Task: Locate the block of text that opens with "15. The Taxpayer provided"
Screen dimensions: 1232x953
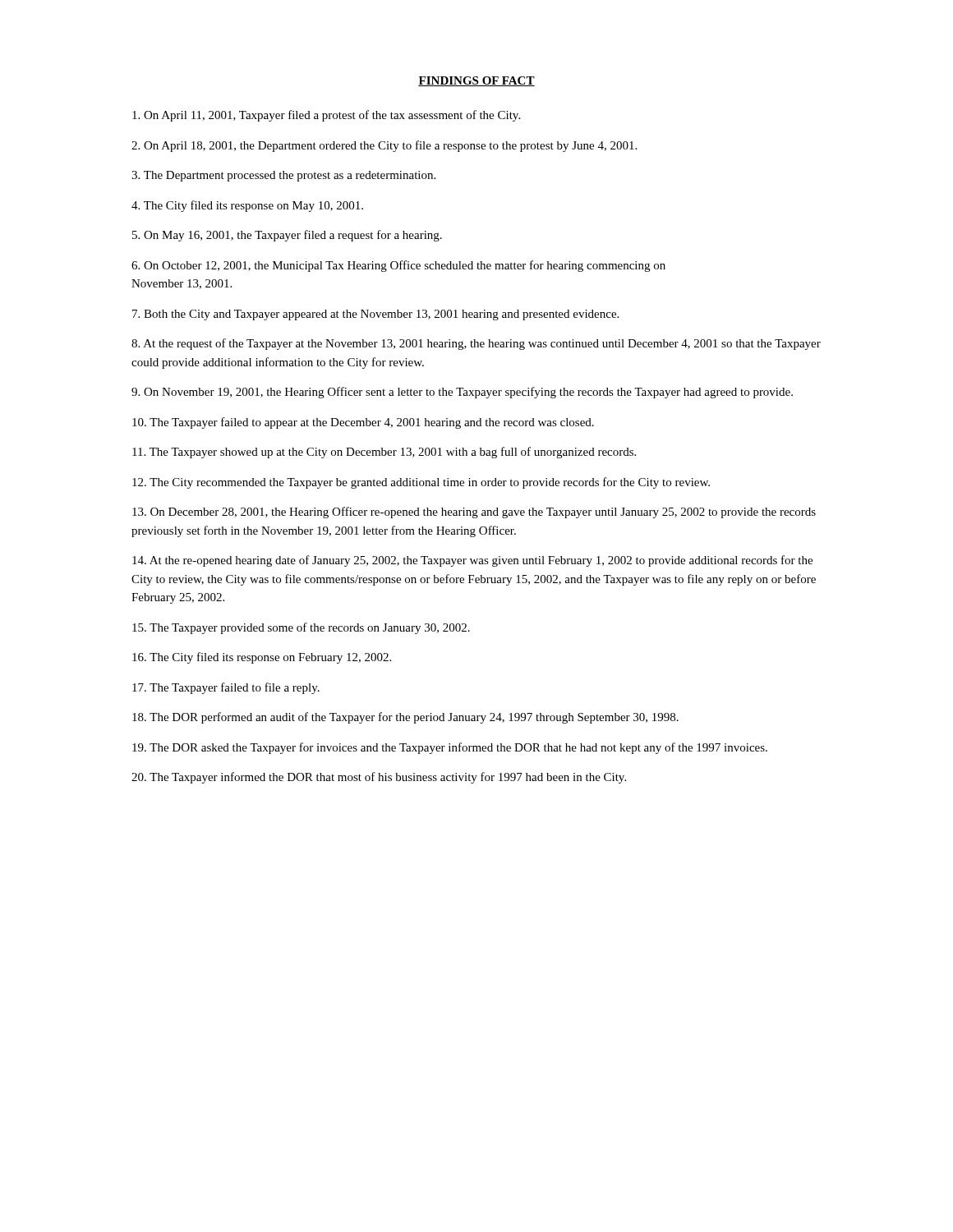Action: pos(301,627)
